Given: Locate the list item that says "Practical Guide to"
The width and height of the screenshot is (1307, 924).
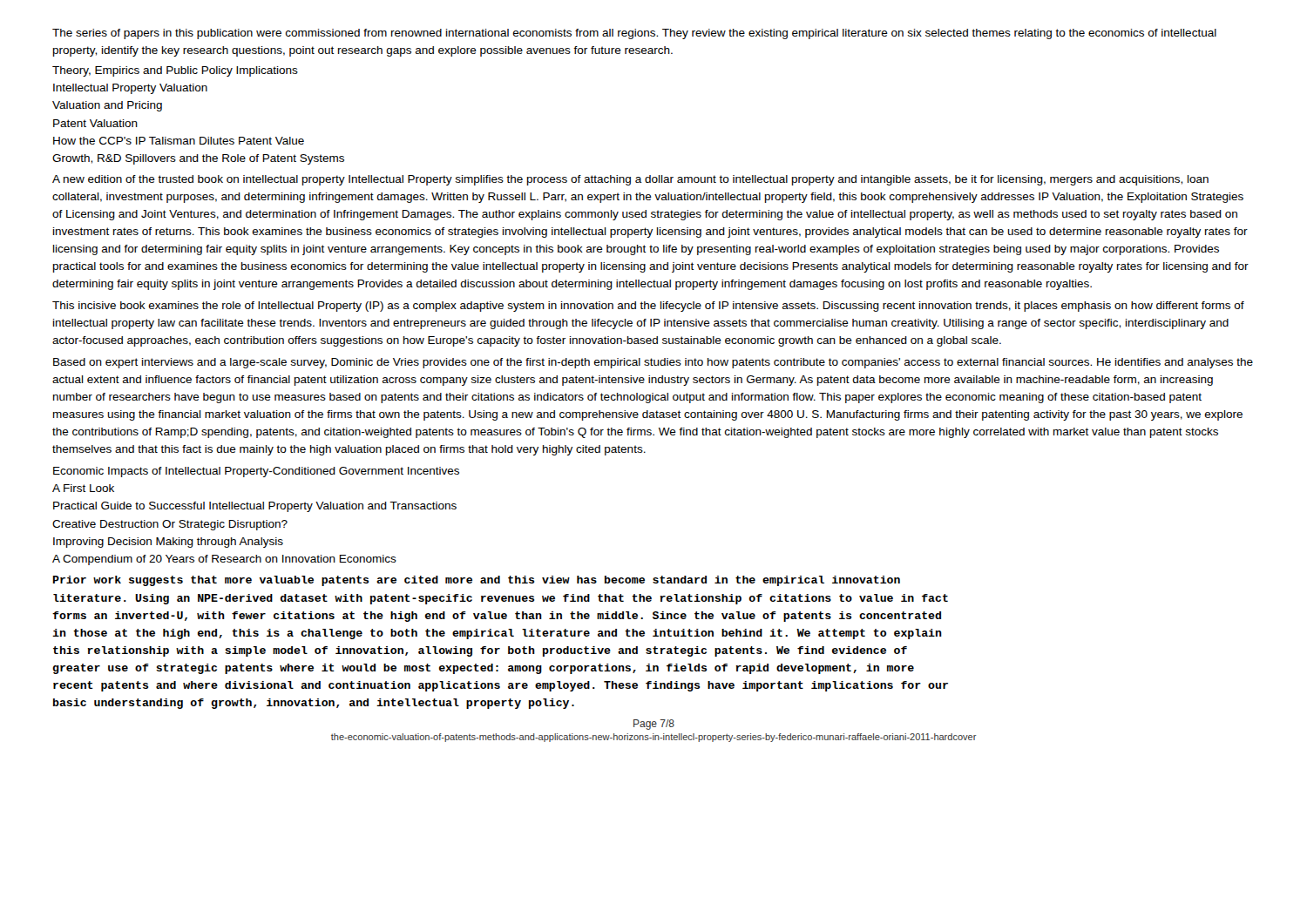Looking at the screenshot, I should [x=255, y=506].
